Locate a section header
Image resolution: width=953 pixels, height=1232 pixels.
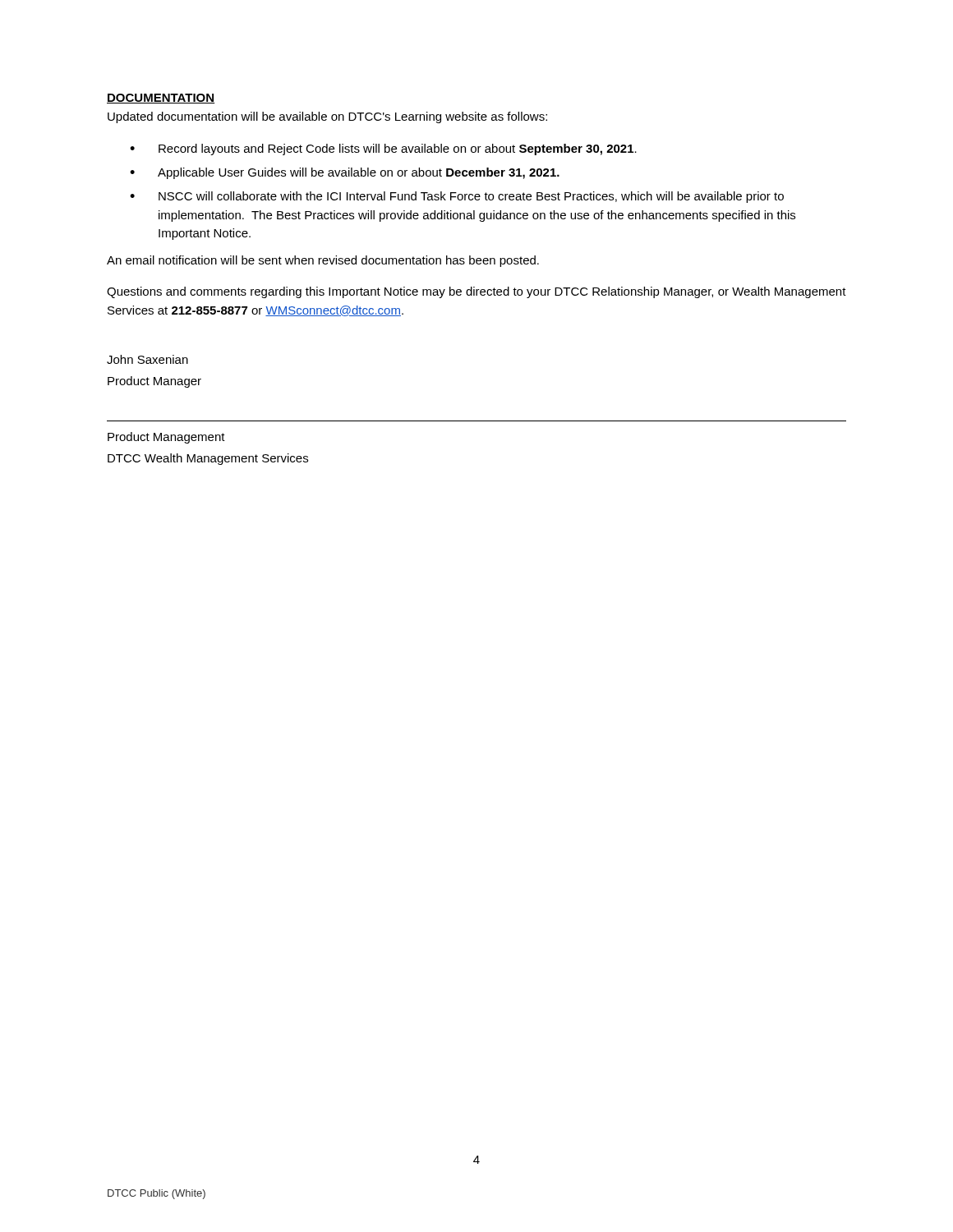161,97
